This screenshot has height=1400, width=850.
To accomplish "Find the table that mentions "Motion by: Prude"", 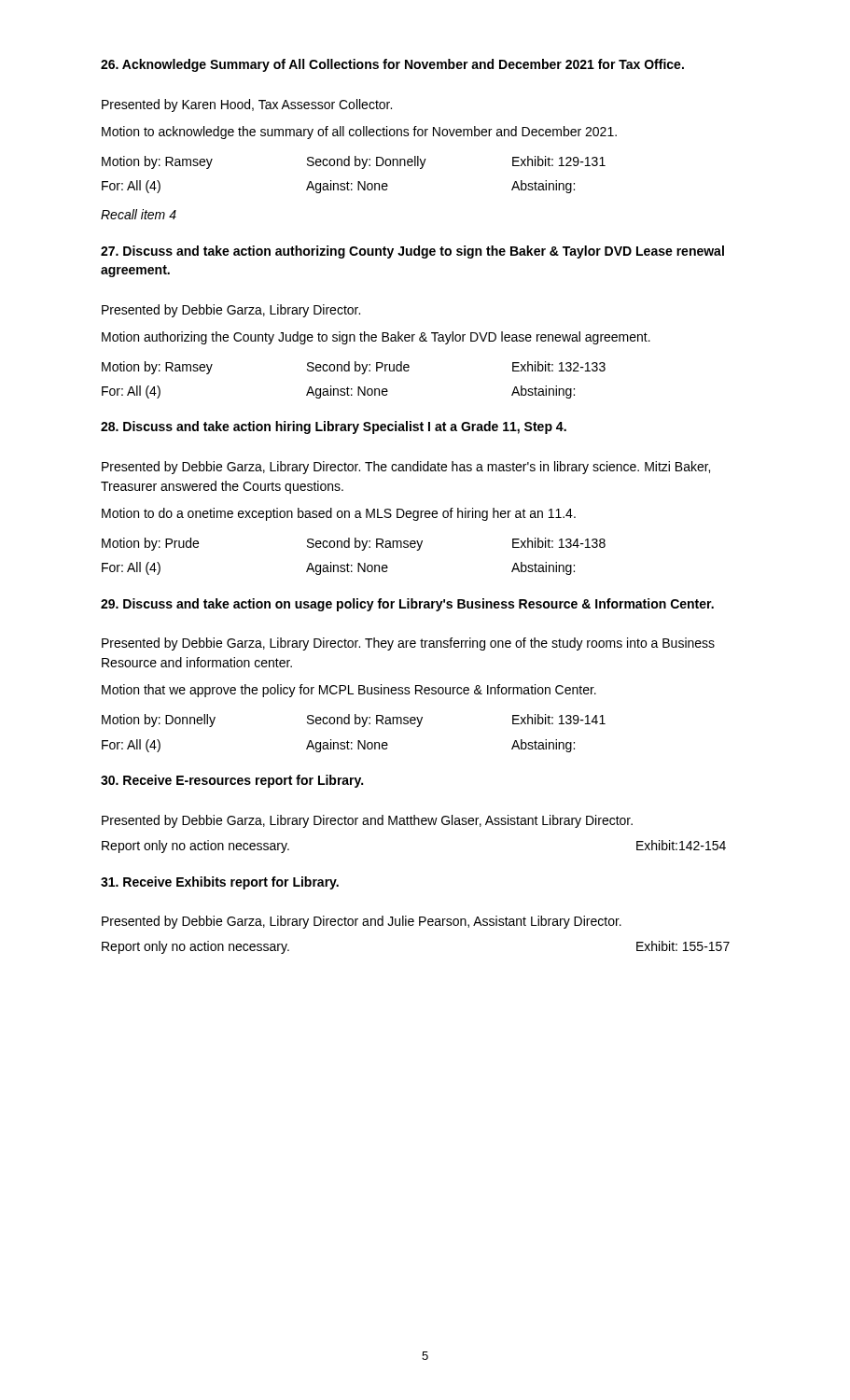I will tap(433, 556).
